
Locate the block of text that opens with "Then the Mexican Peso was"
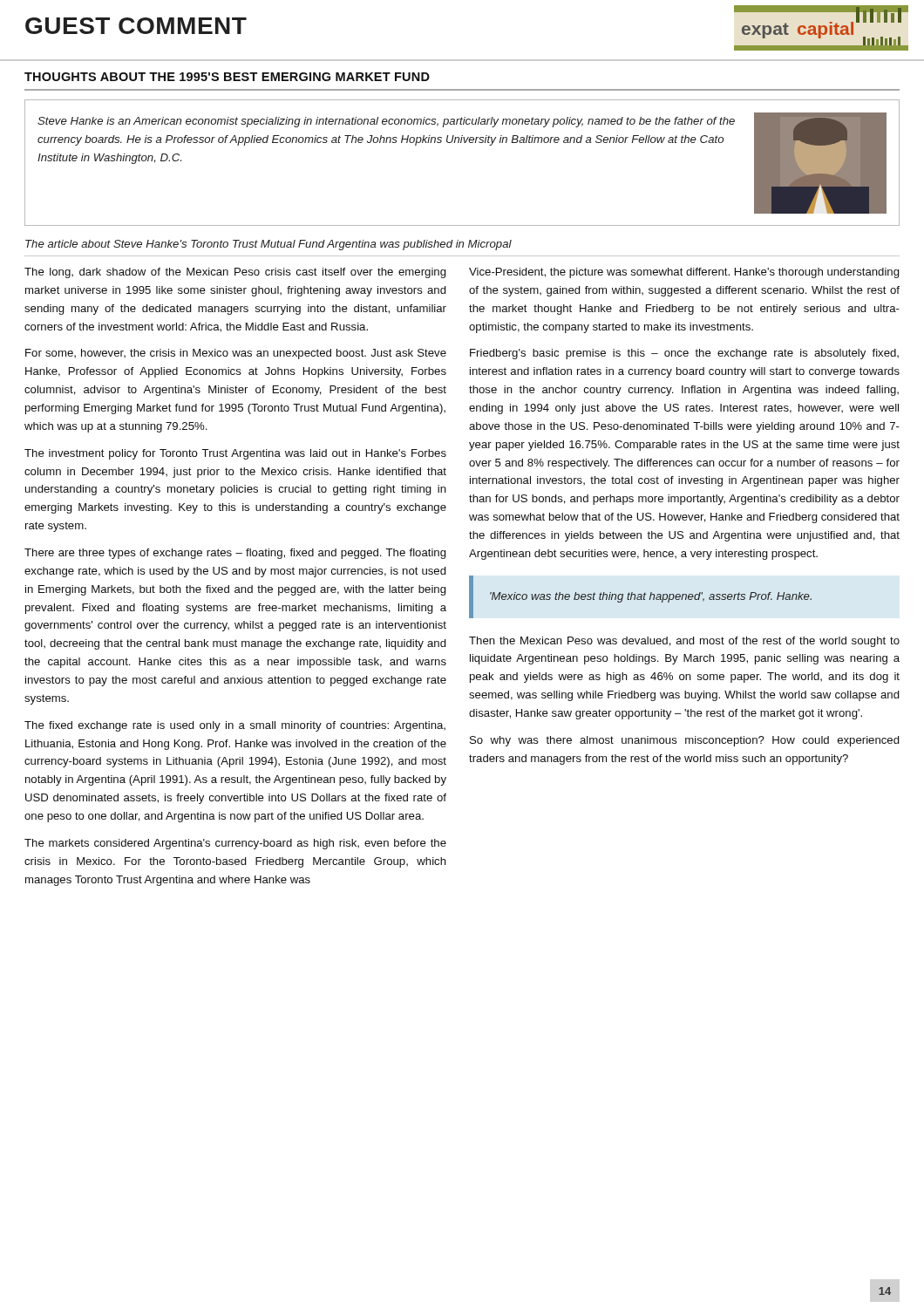click(x=684, y=700)
